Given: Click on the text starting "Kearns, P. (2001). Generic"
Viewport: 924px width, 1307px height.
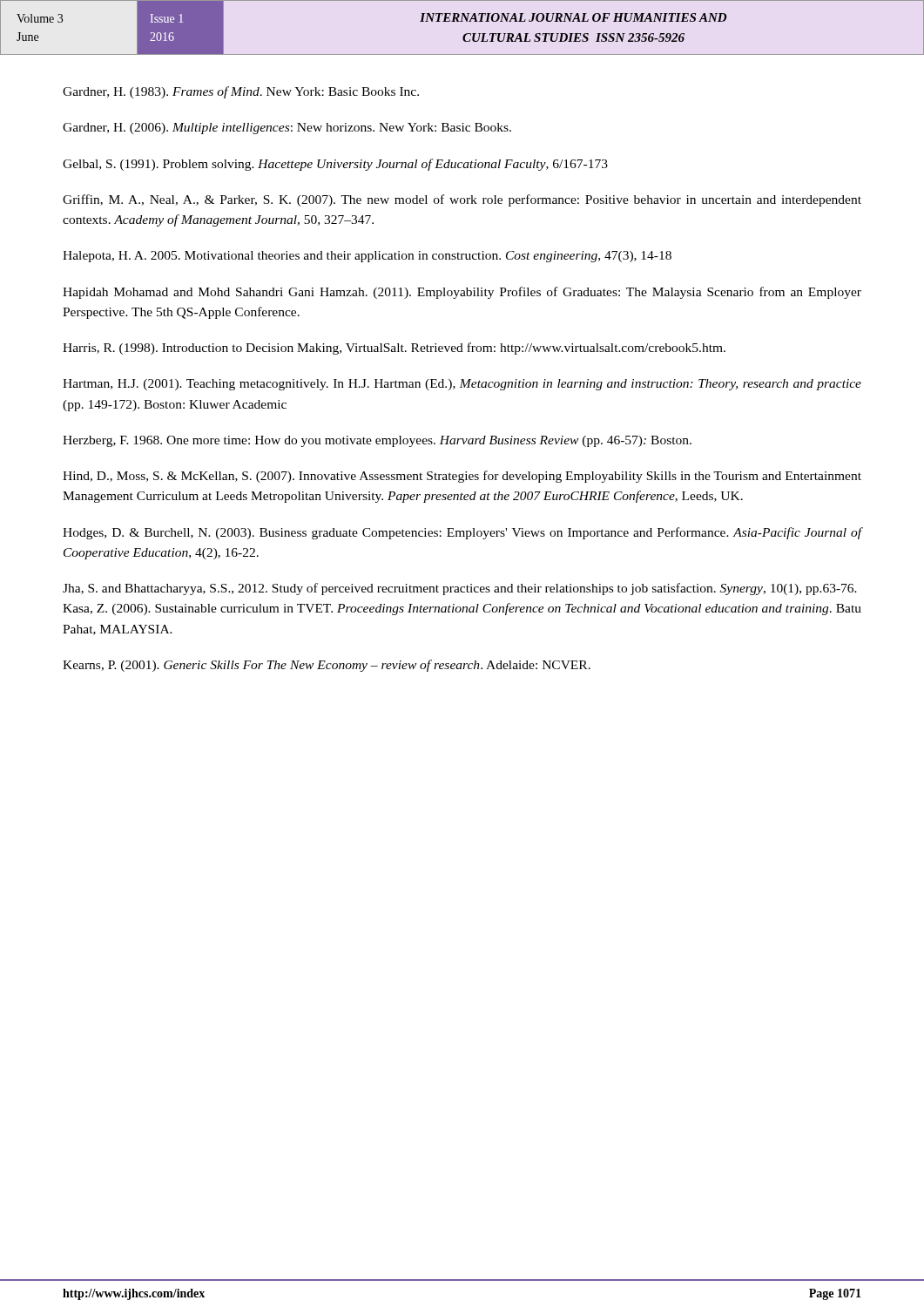Looking at the screenshot, I should (x=327, y=664).
